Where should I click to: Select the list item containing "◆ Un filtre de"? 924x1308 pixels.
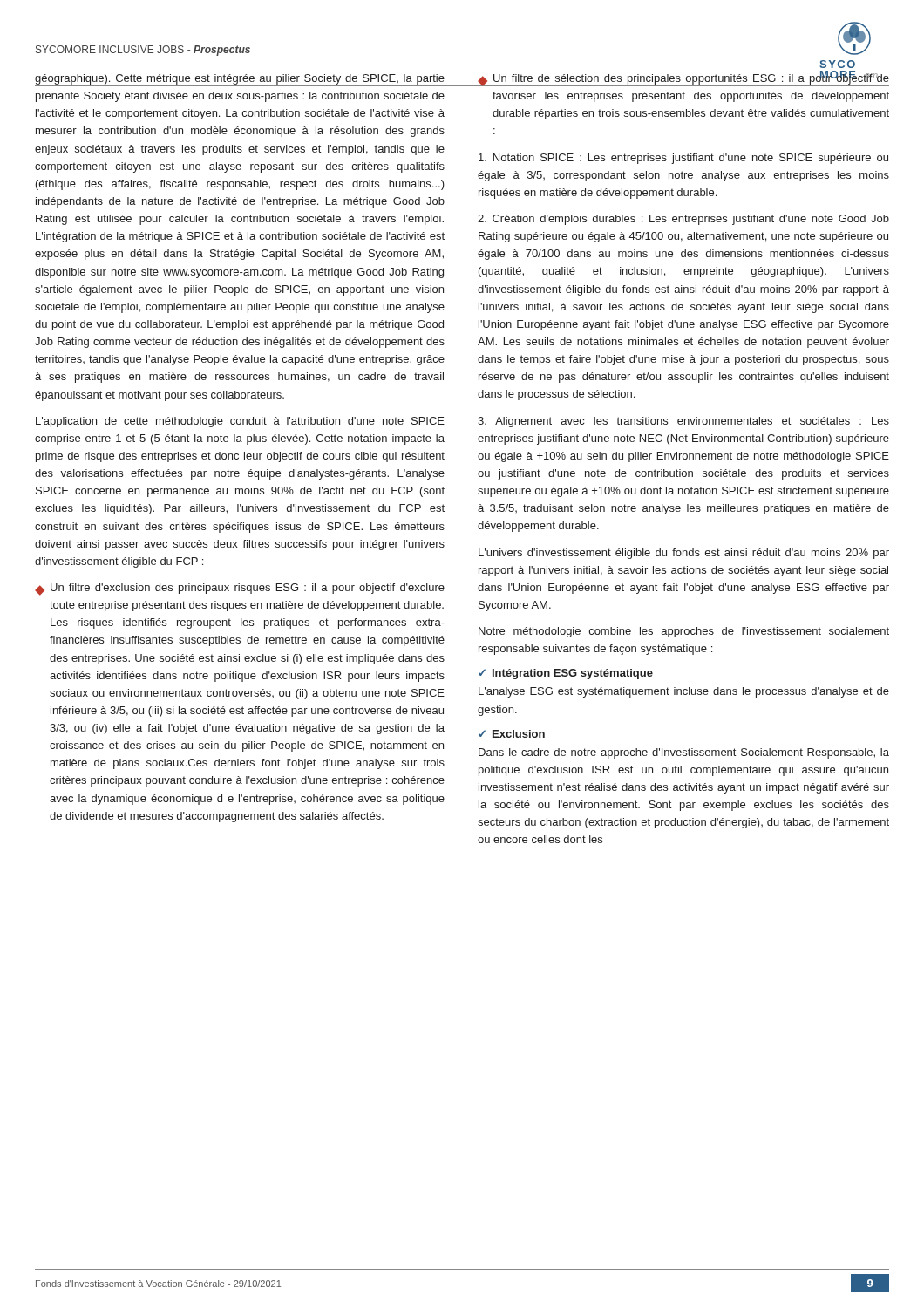[x=683, y=105]
